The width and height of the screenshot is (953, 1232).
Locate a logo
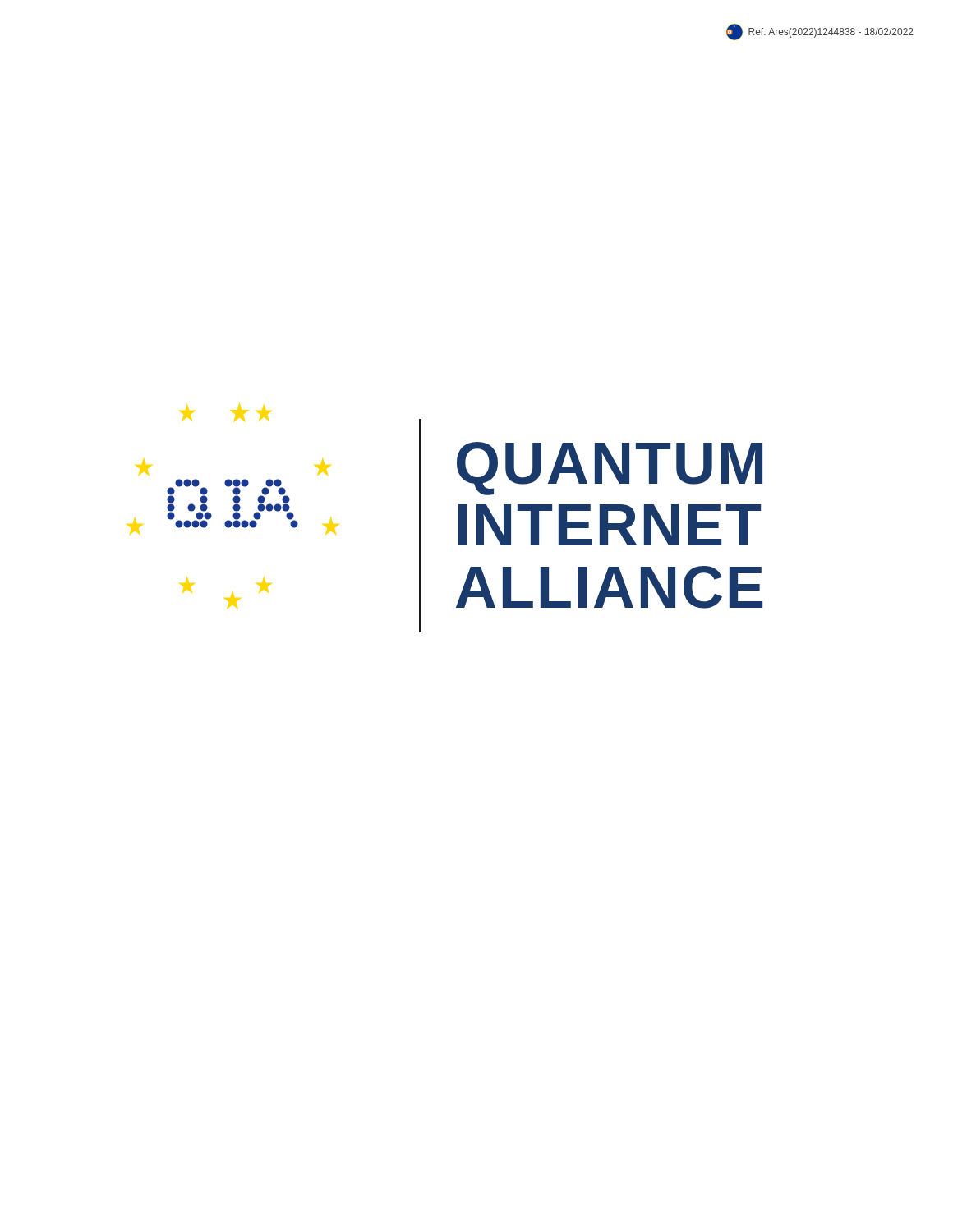pos(437,526)
